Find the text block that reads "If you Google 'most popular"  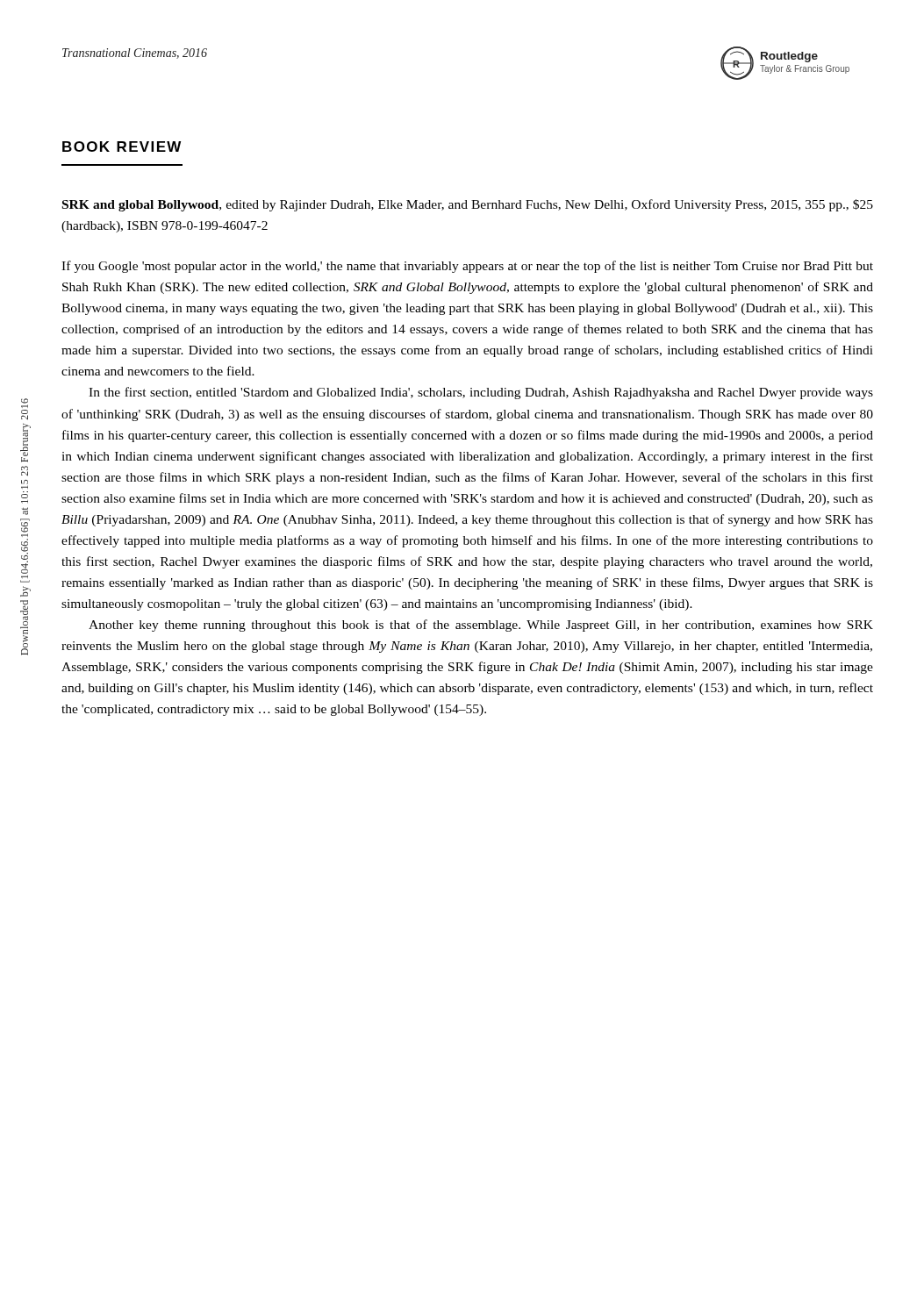click(467, 487)
